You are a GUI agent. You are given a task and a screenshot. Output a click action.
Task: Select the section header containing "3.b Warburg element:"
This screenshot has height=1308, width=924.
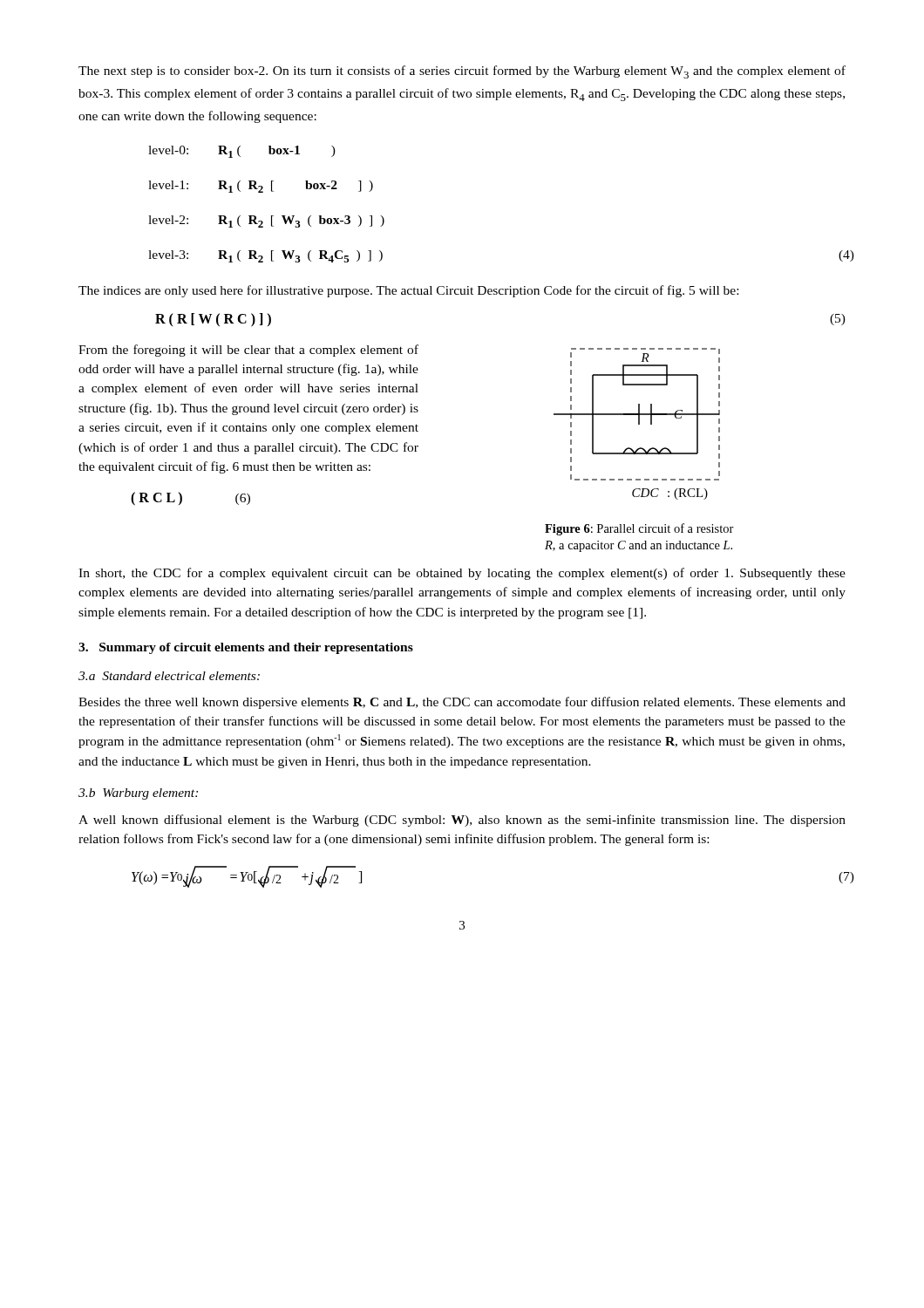pyautogui.click(x=139, y=792)
